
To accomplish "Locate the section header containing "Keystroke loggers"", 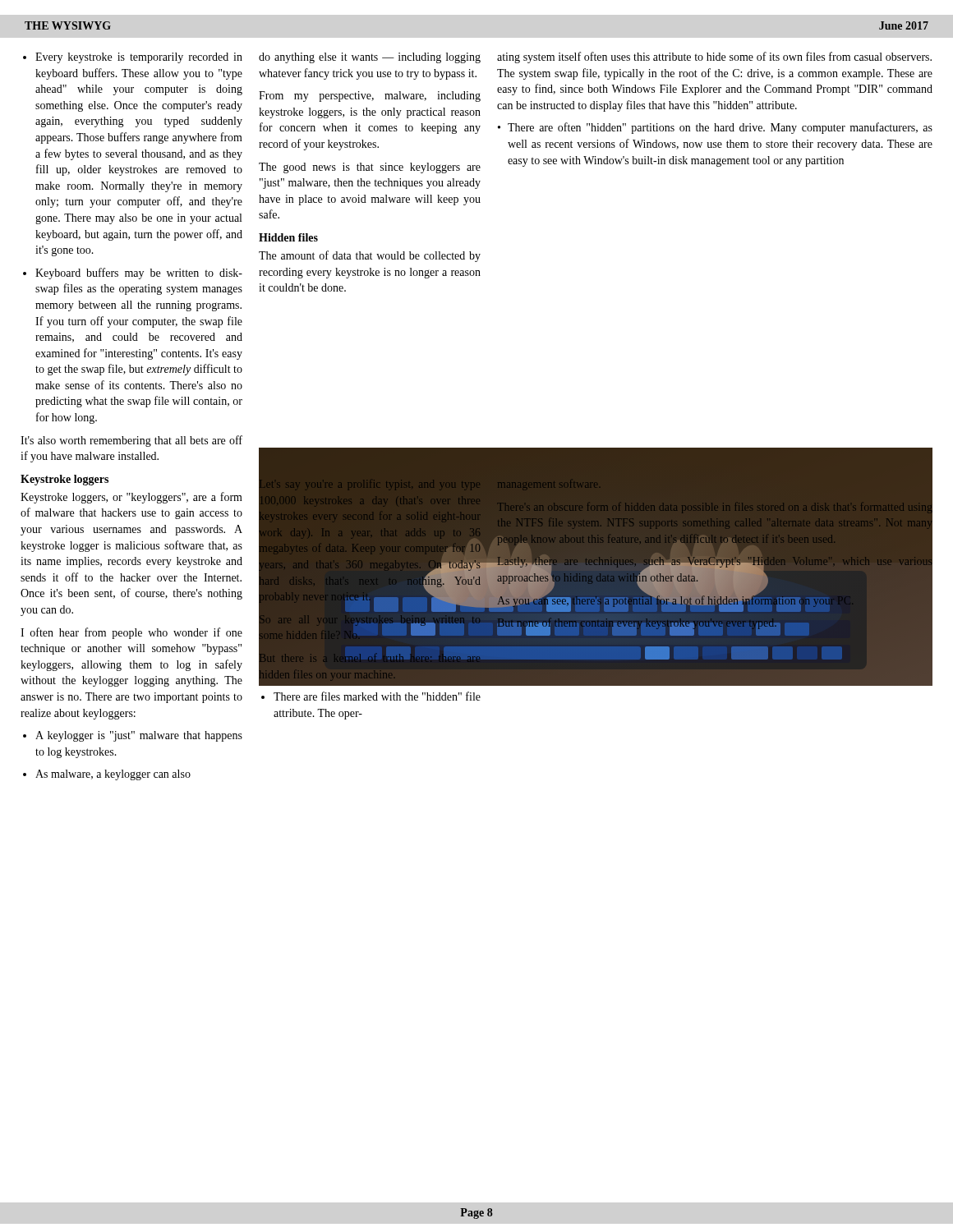I will (x=65, y=479).
